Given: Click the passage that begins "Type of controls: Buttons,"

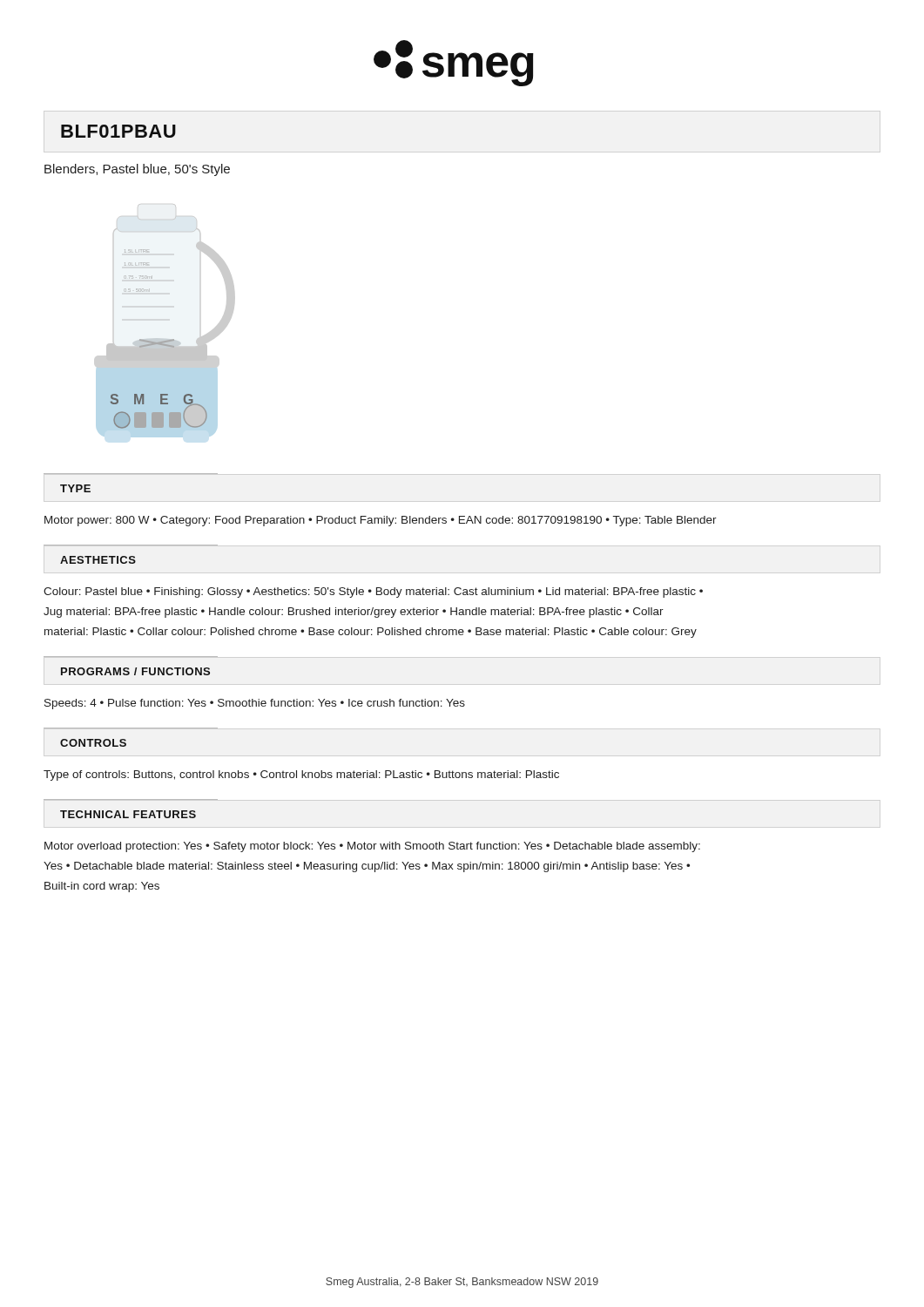Looking at the screenshot, I should 302,774.
